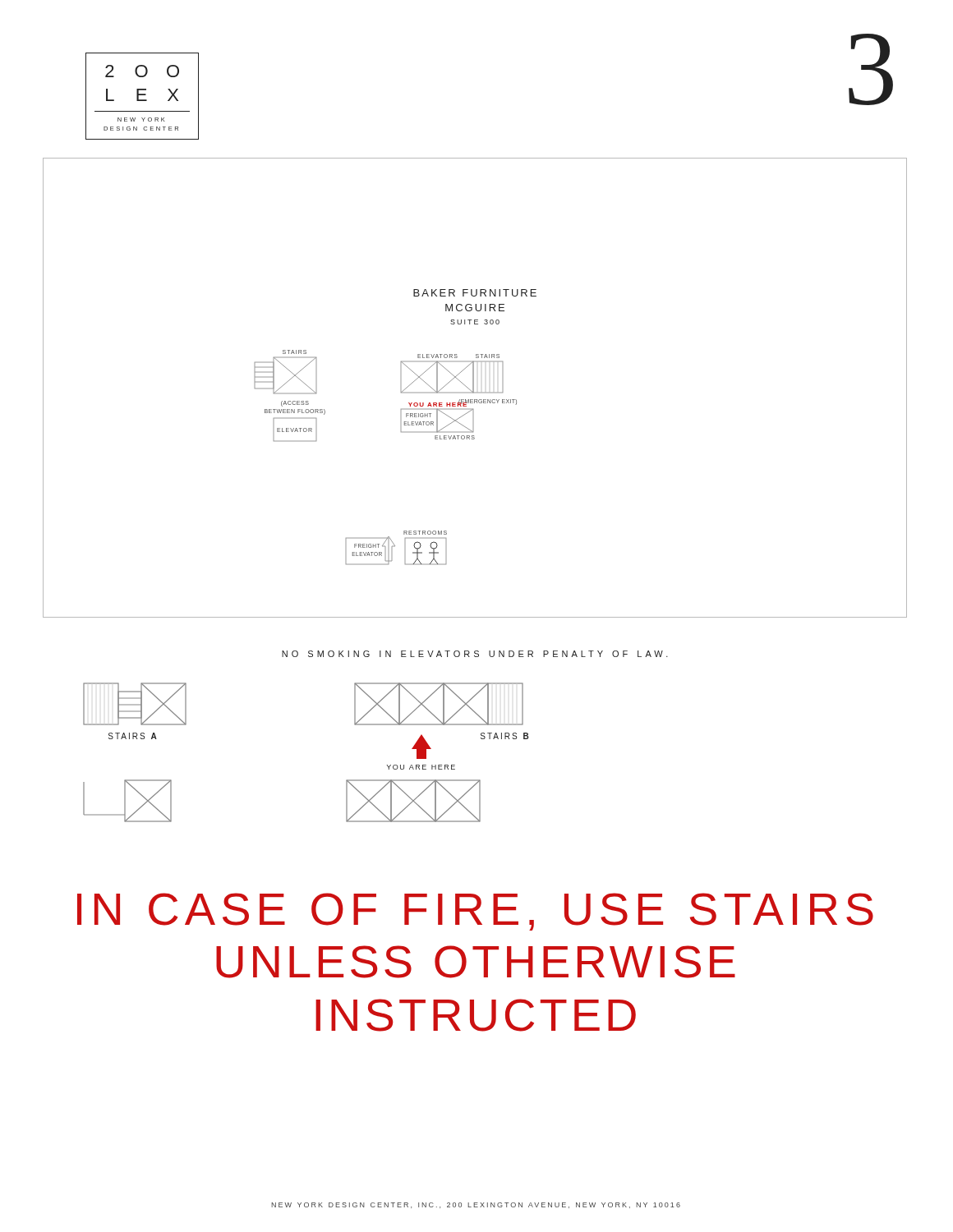Click the passage that begins "NO SMOKING IN ELEVATORS UNDER"

coord(476,654)
